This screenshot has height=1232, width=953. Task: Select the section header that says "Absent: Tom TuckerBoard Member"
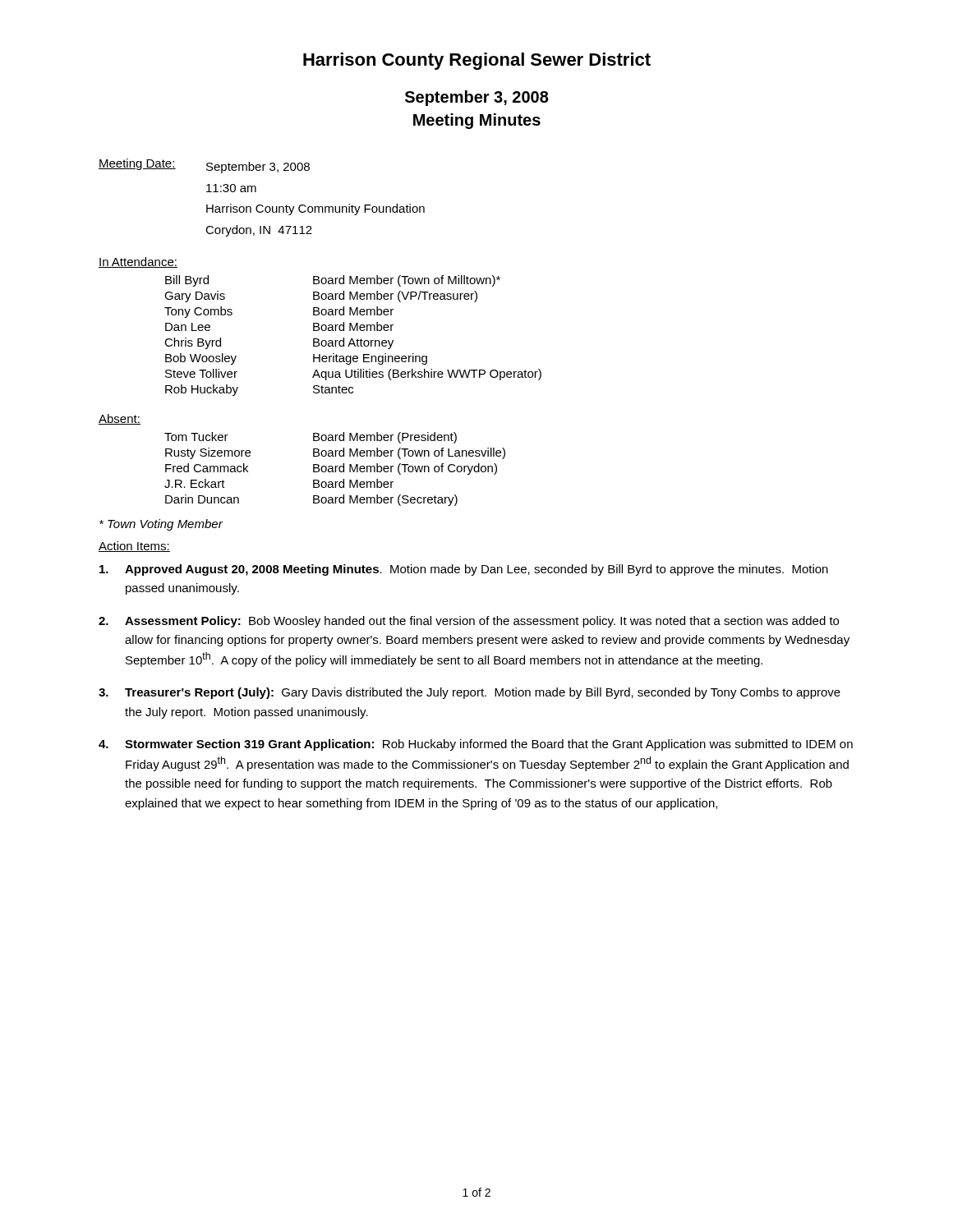tap(476, 459)
